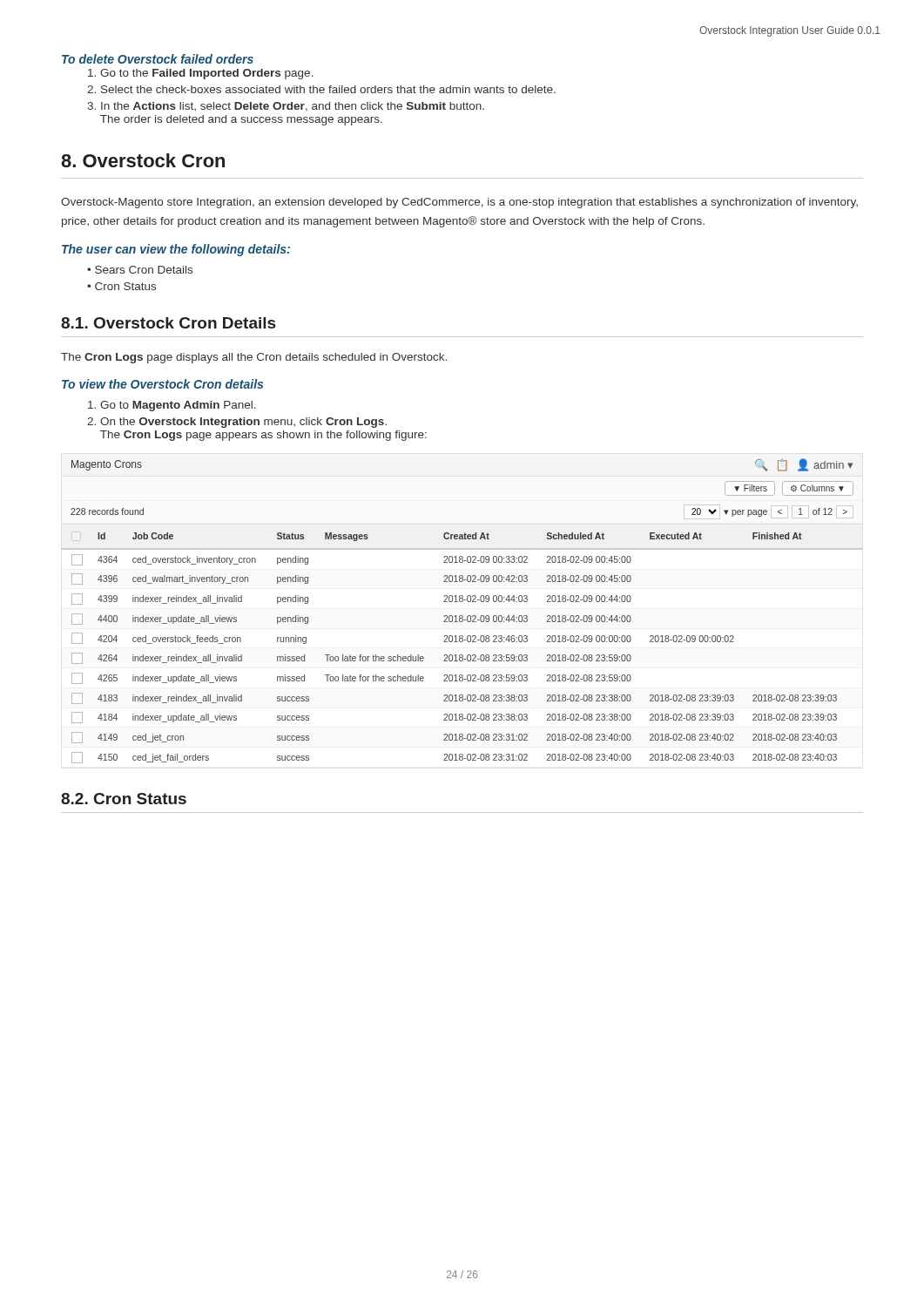Find the section header that says "8. Overstock Cron"
The width and height of the screenshot is (924, 1307).
[x=143, y=161]
